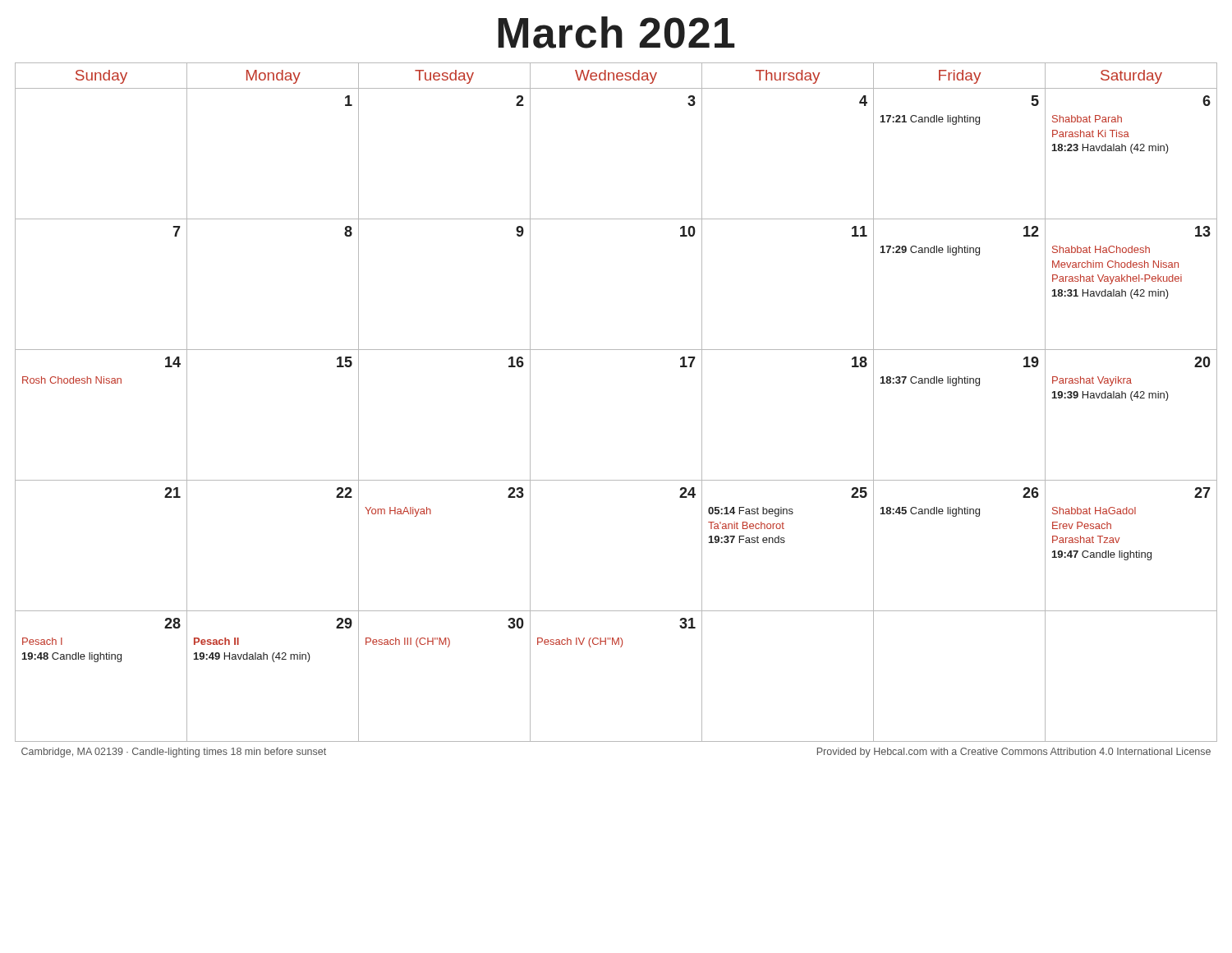Select the table that reads "Saturday"
Screen dimensions: 953x1232
[x=616, y=465]
